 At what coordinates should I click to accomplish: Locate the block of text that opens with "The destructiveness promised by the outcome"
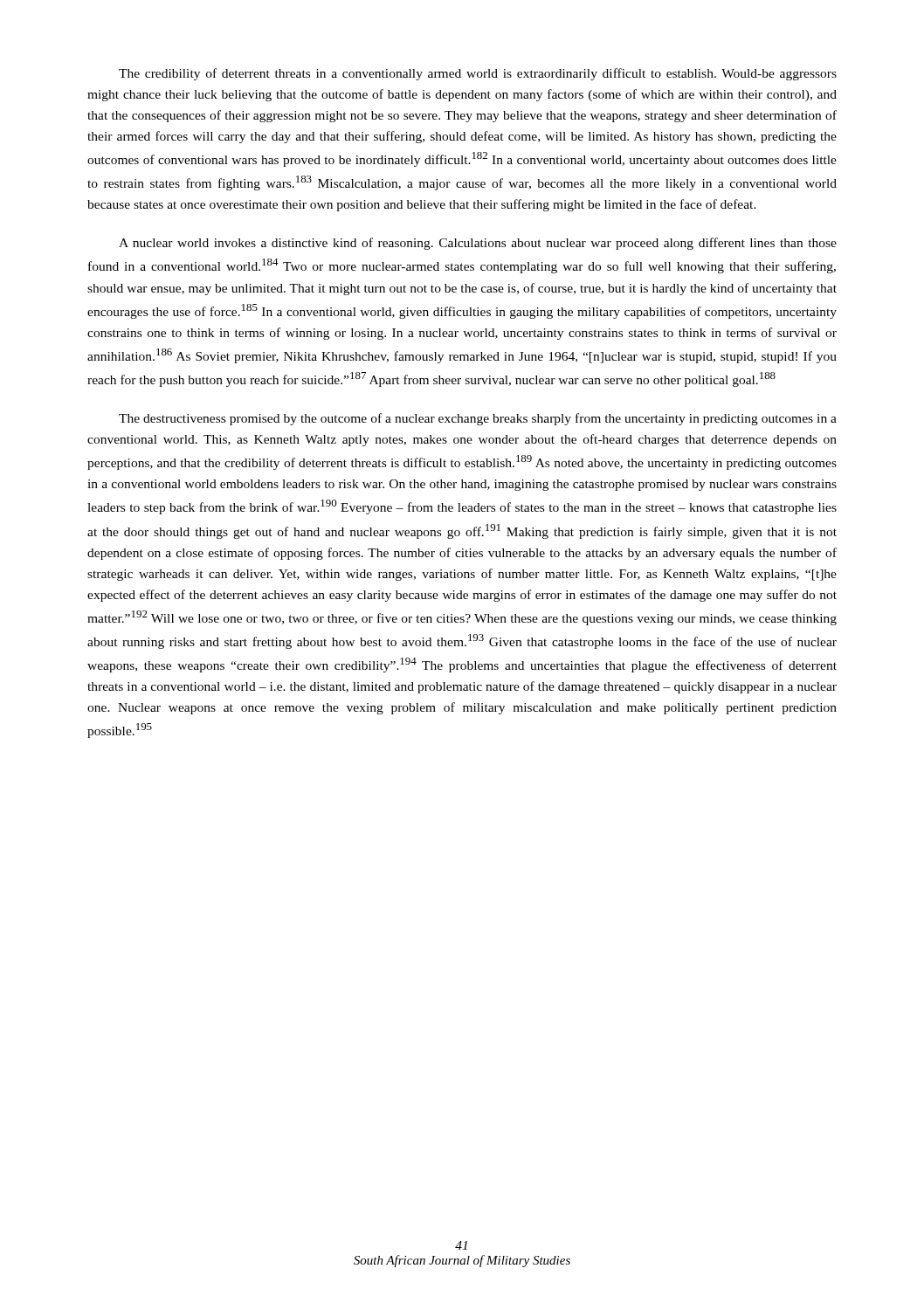pyautogui.click(x=462, y=575)
